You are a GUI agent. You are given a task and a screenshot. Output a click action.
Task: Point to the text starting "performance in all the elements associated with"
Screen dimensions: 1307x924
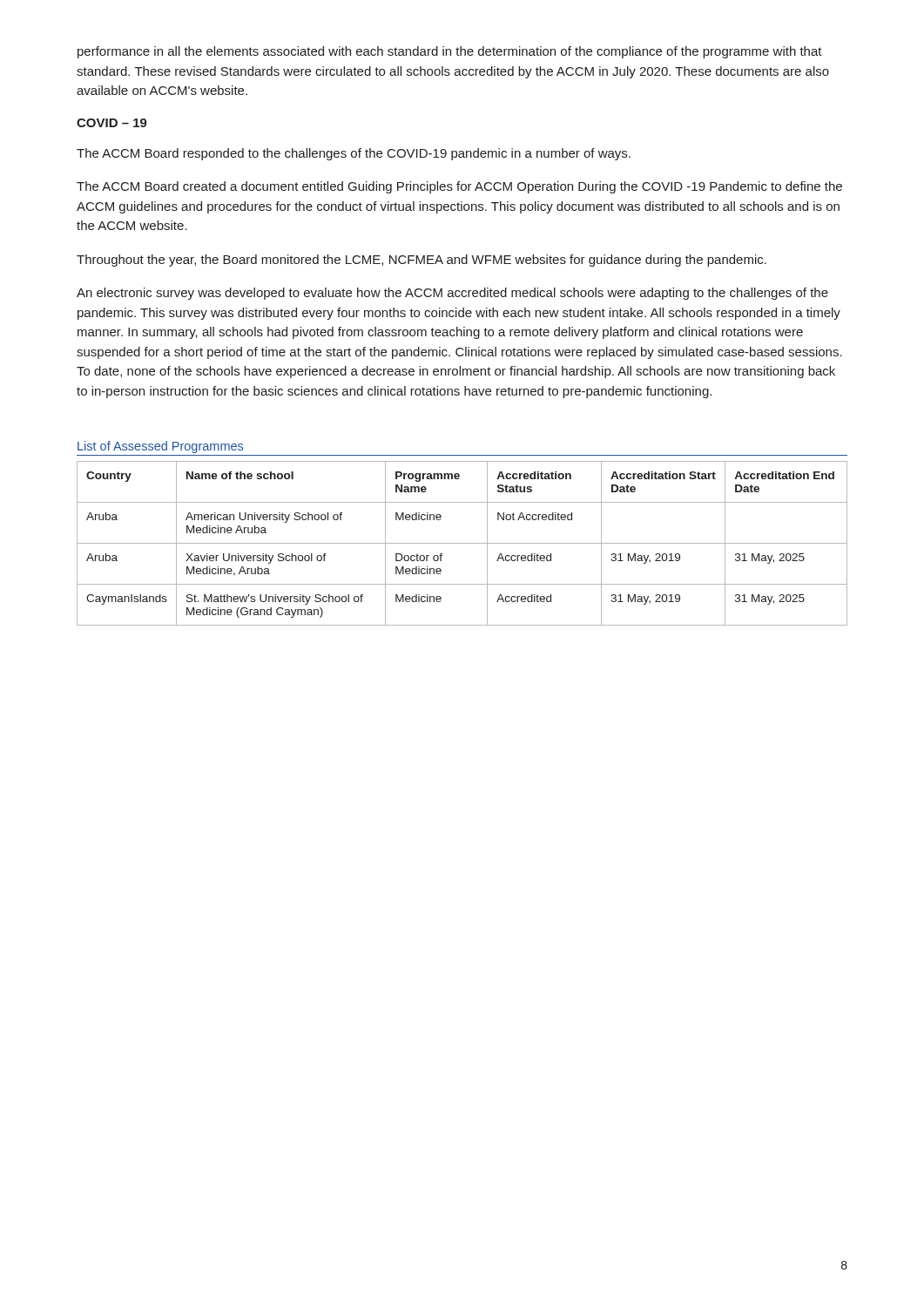point(453,71)
